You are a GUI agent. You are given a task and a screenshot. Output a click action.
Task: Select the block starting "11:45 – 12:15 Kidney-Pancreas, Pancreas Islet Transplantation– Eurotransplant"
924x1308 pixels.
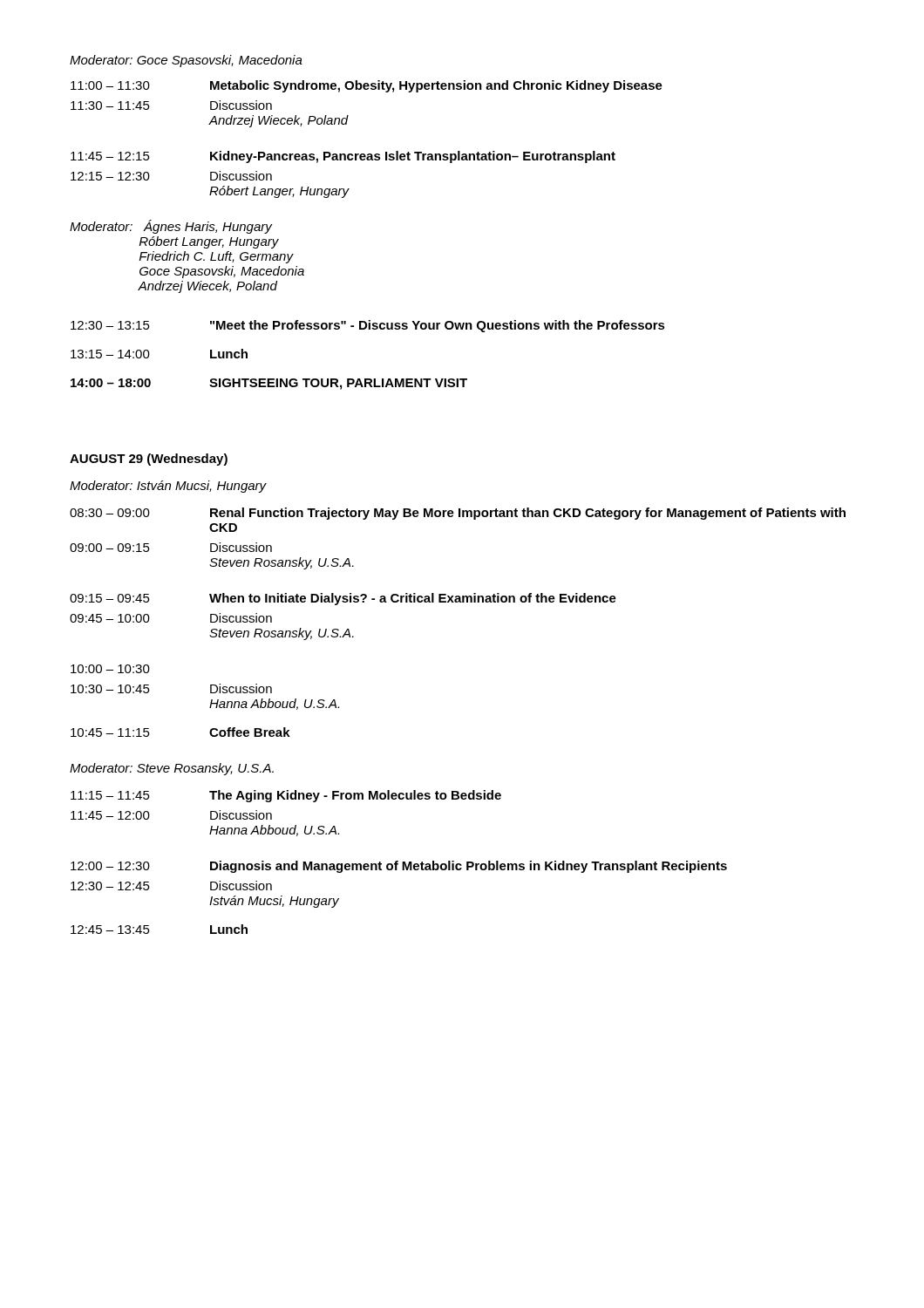tap(462, 156)
